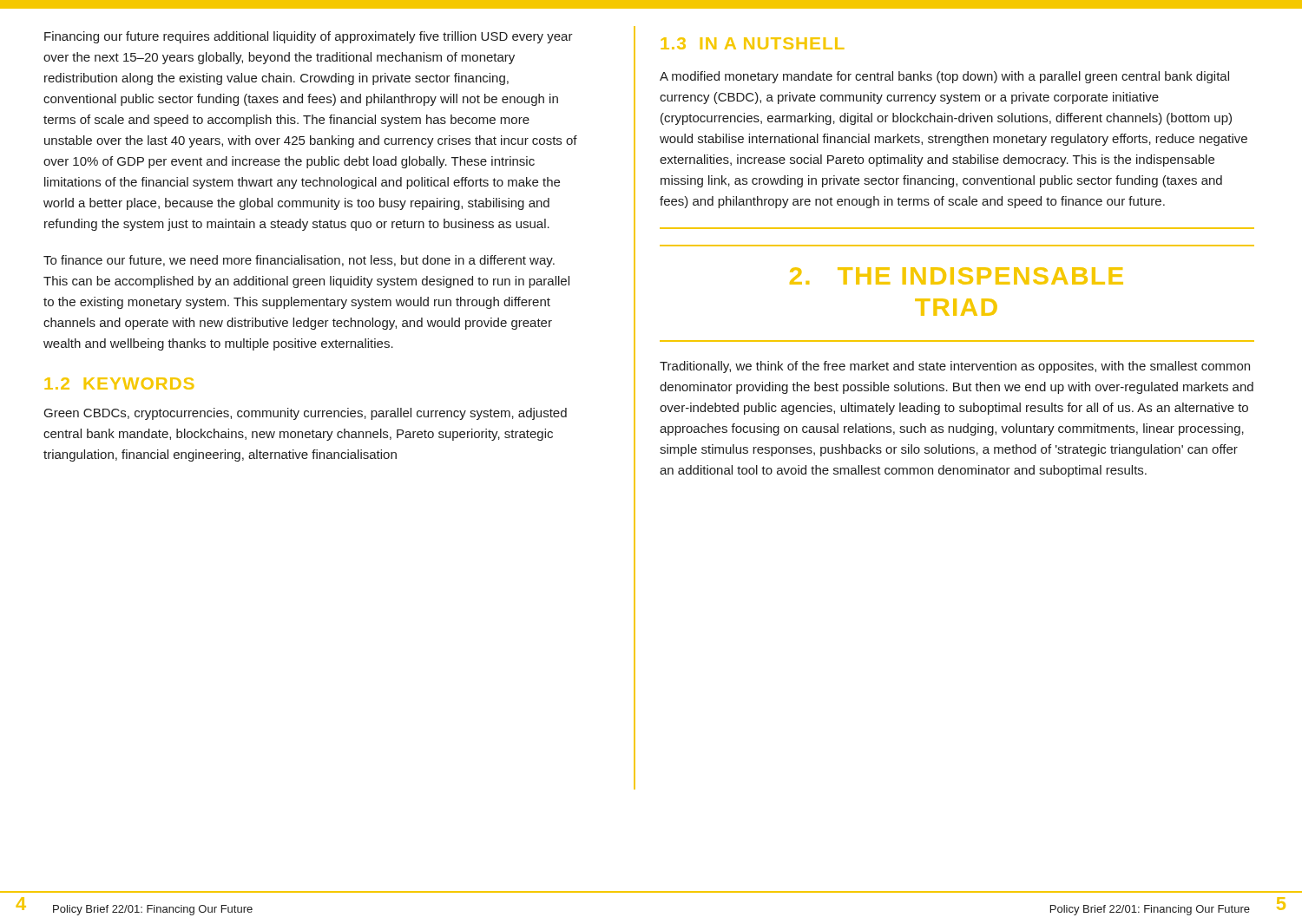Click on the text block that says "Financing our future requires additional liquidity of approximately"
Viewport: 1302px width, 924px height.
pos(310,130)
